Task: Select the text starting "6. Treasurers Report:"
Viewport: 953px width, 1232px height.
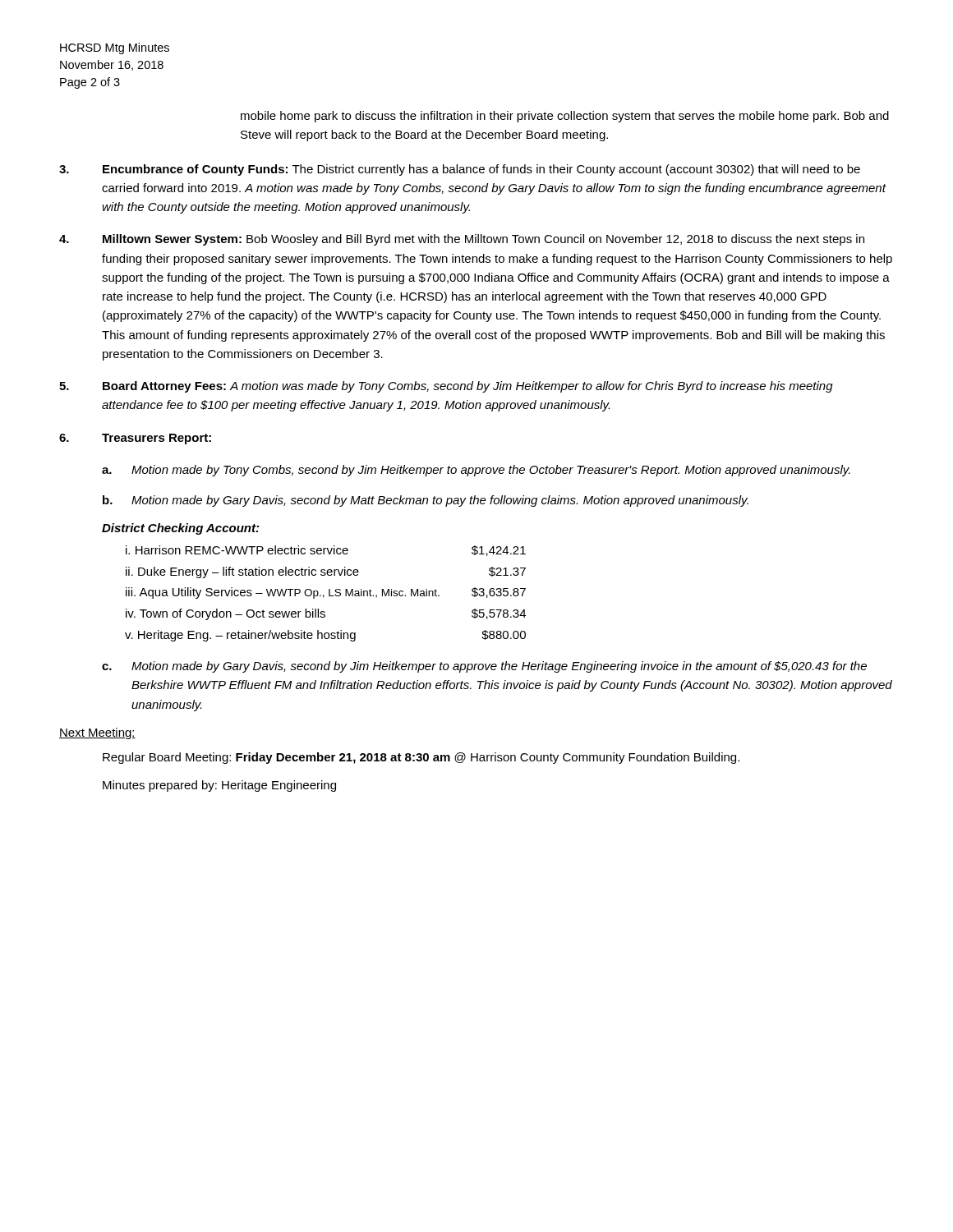Action: click(135, 439)
